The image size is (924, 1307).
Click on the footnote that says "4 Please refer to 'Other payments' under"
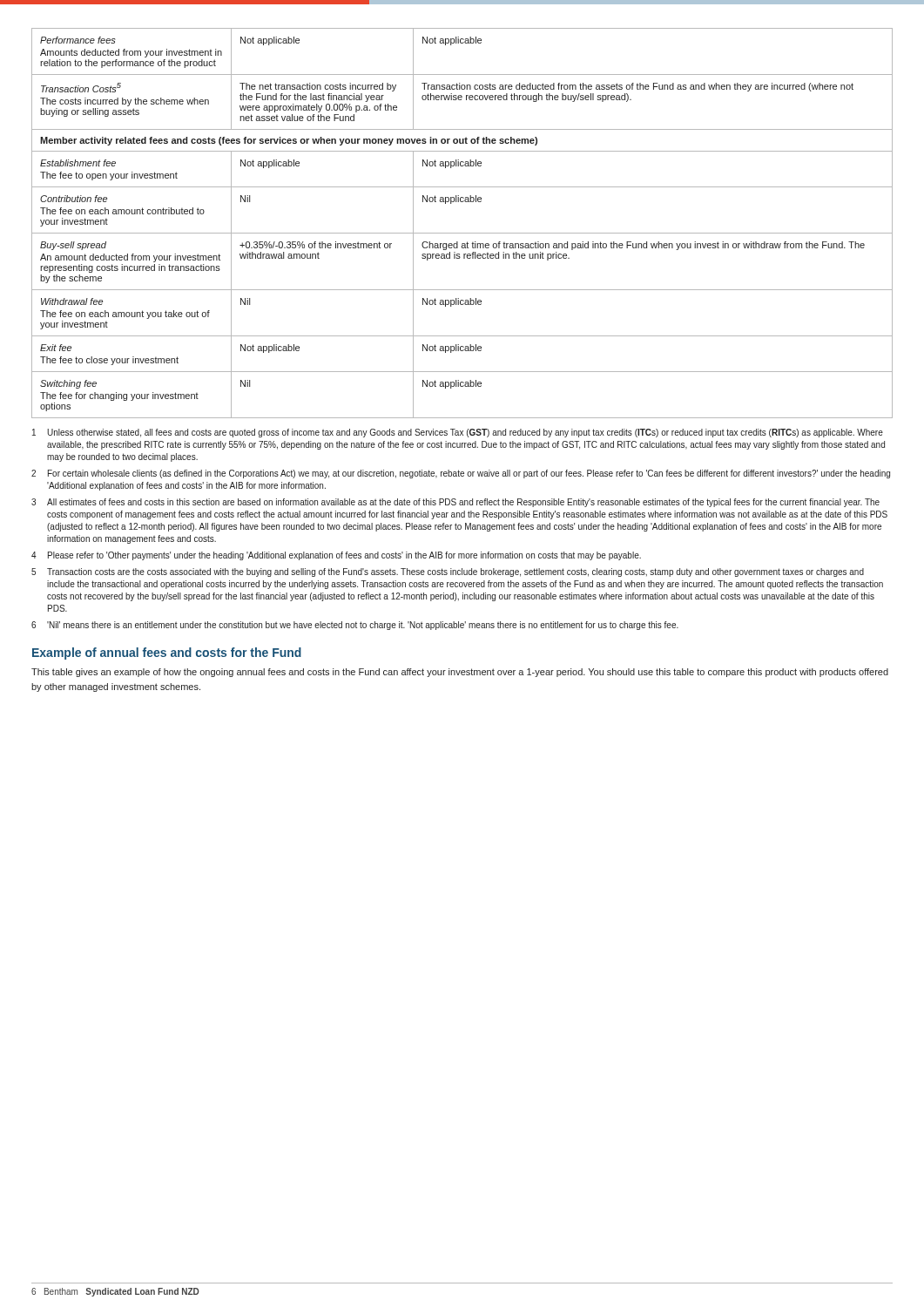pyautogui.click(x=462, y=556)
